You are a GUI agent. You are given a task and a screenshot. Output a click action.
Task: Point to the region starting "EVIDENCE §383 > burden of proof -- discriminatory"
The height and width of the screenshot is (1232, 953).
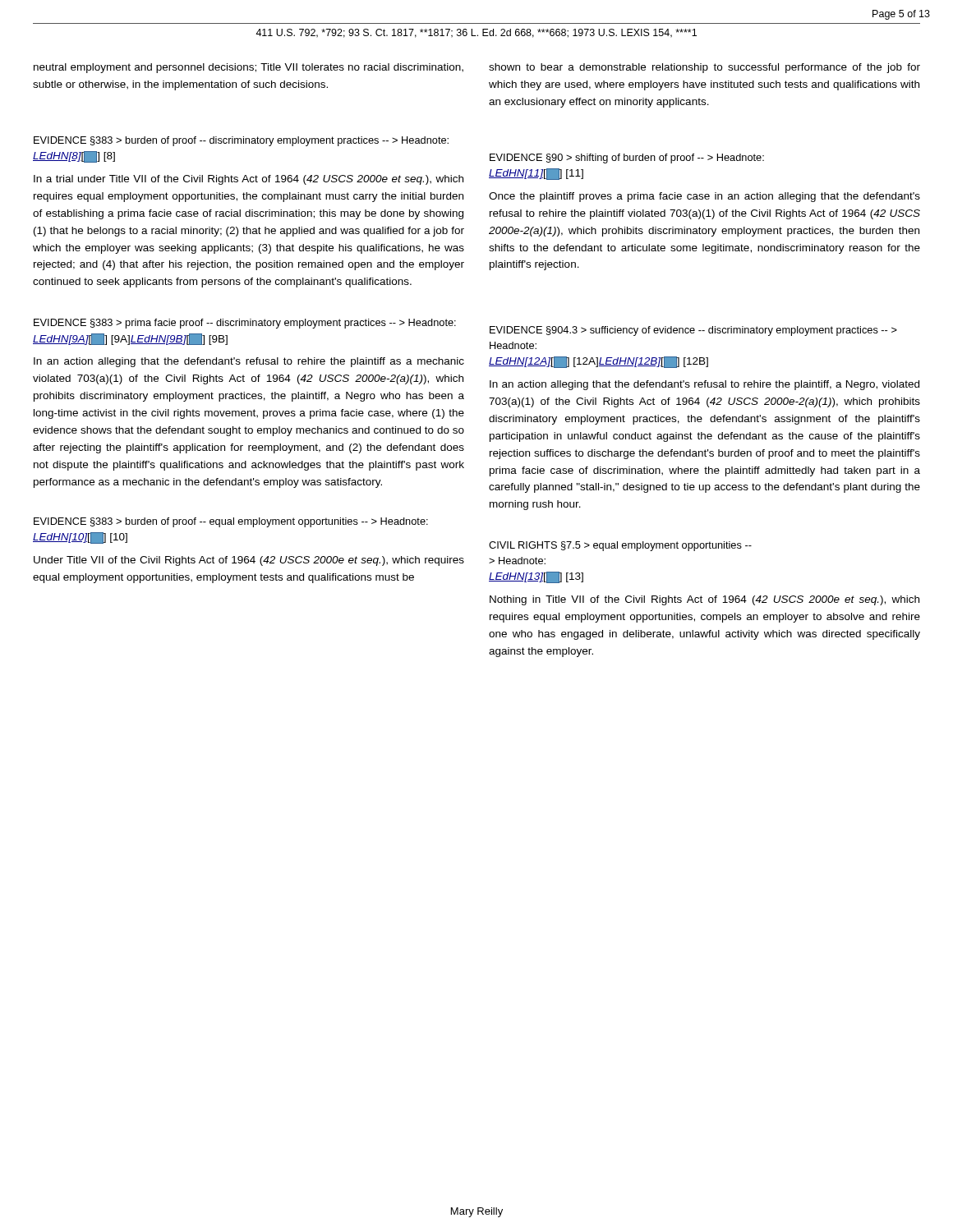249,148
